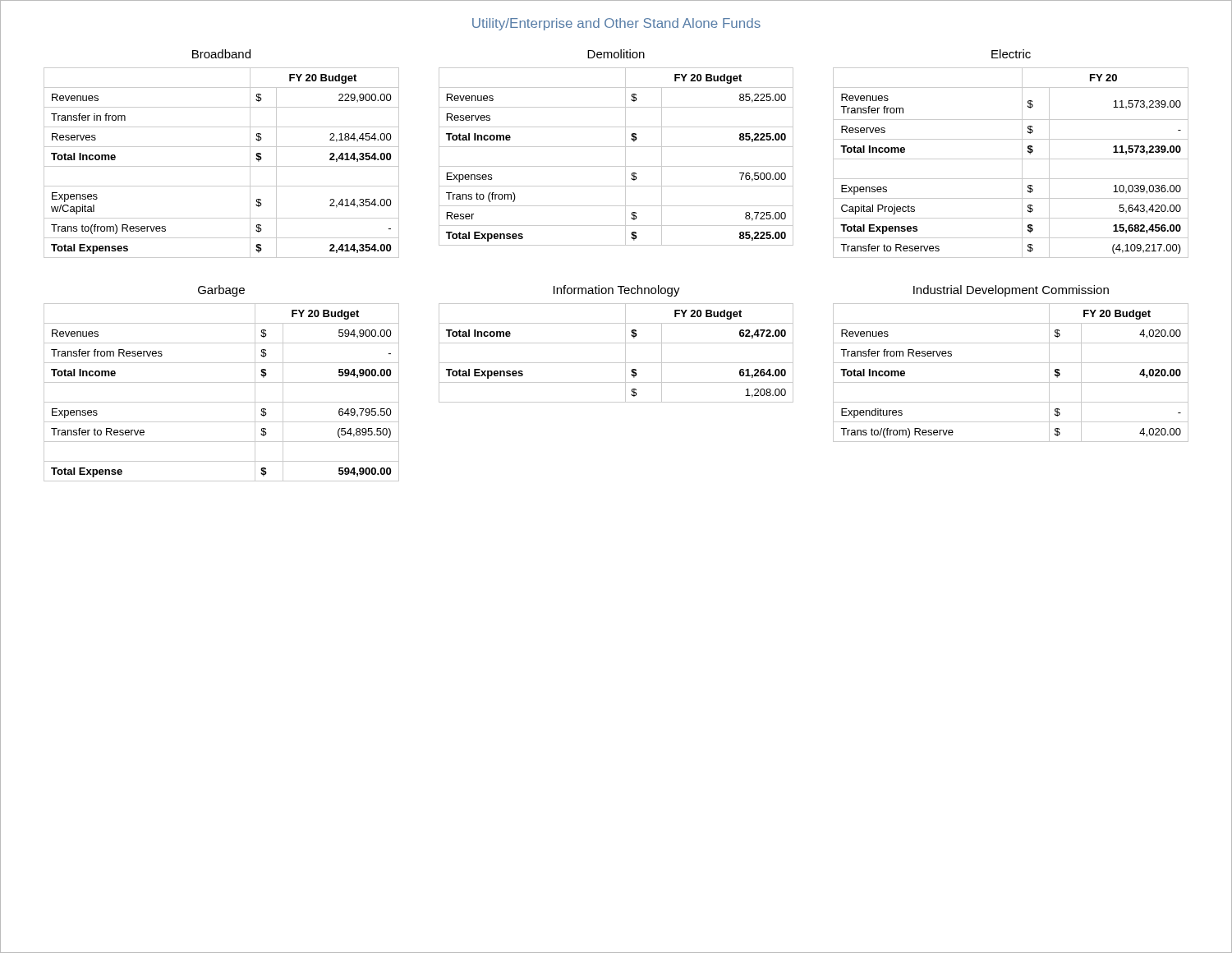Image resolution: width=1232 pixels, height=953 pixels.
Task: Locate the table with the text "Trans to/(from) Reserve"
Action: pos(1011,373)
